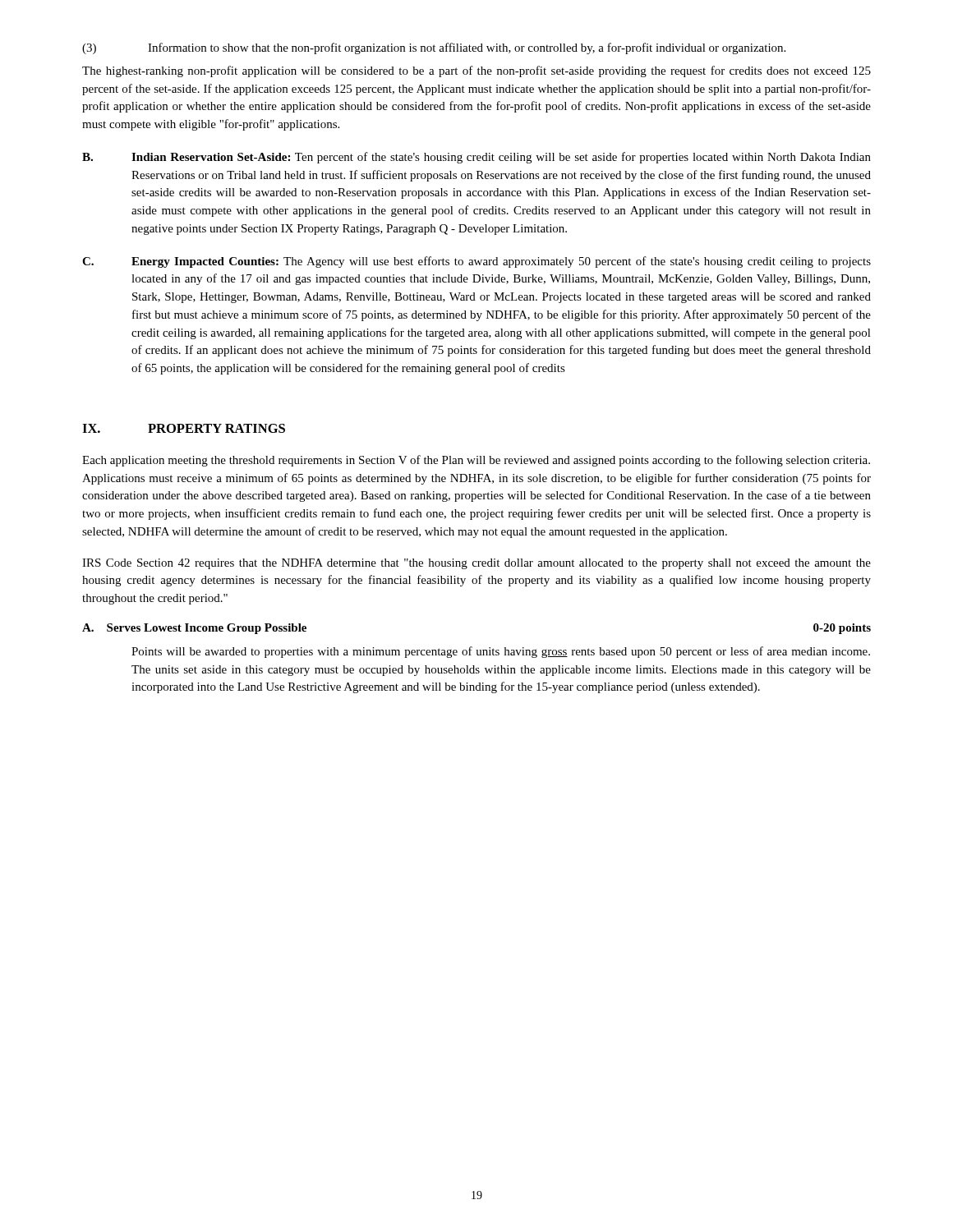Find the region starting "C. Energy Impacted"

[476, 315]
